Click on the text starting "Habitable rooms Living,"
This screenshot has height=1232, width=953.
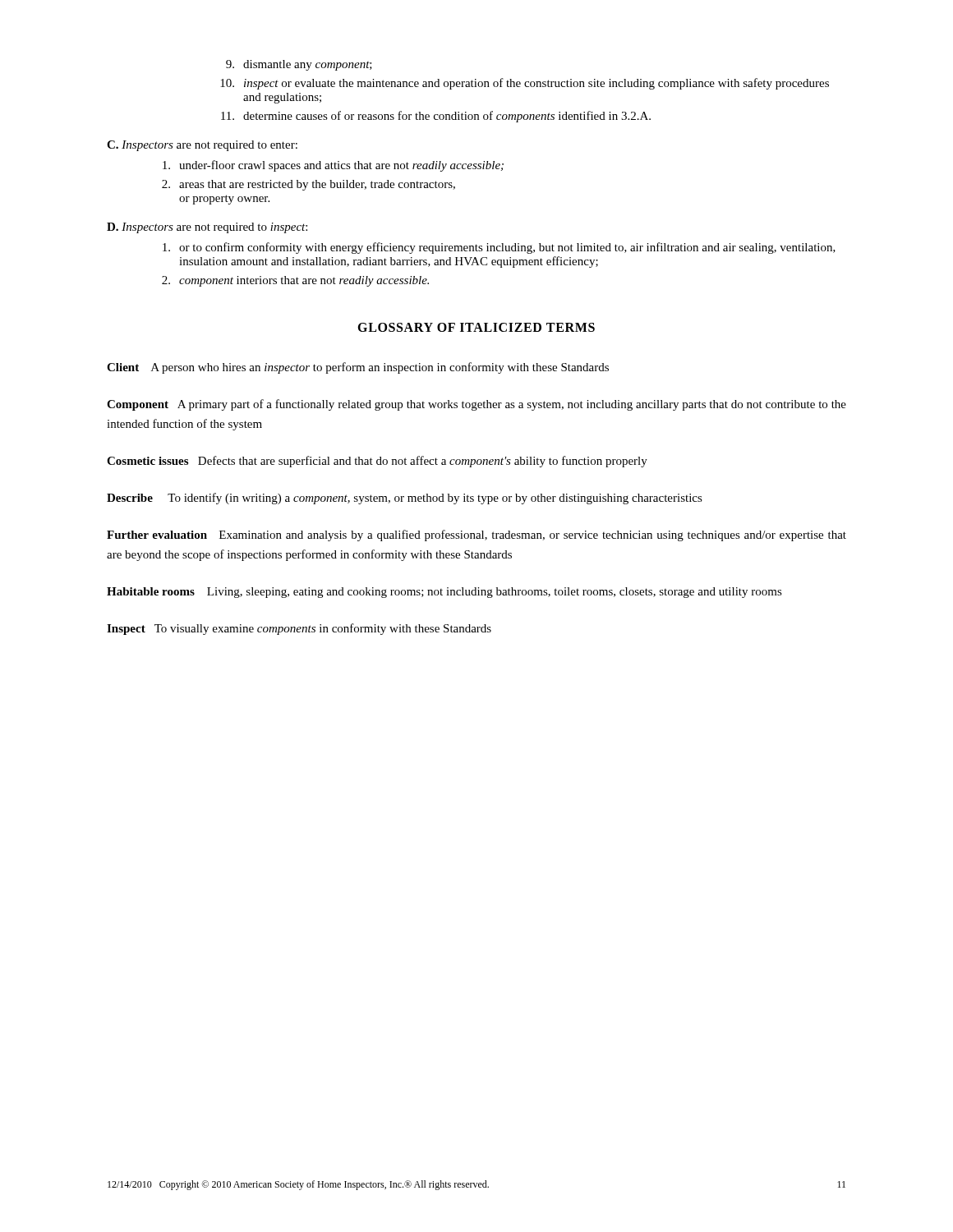pos(444,591)
